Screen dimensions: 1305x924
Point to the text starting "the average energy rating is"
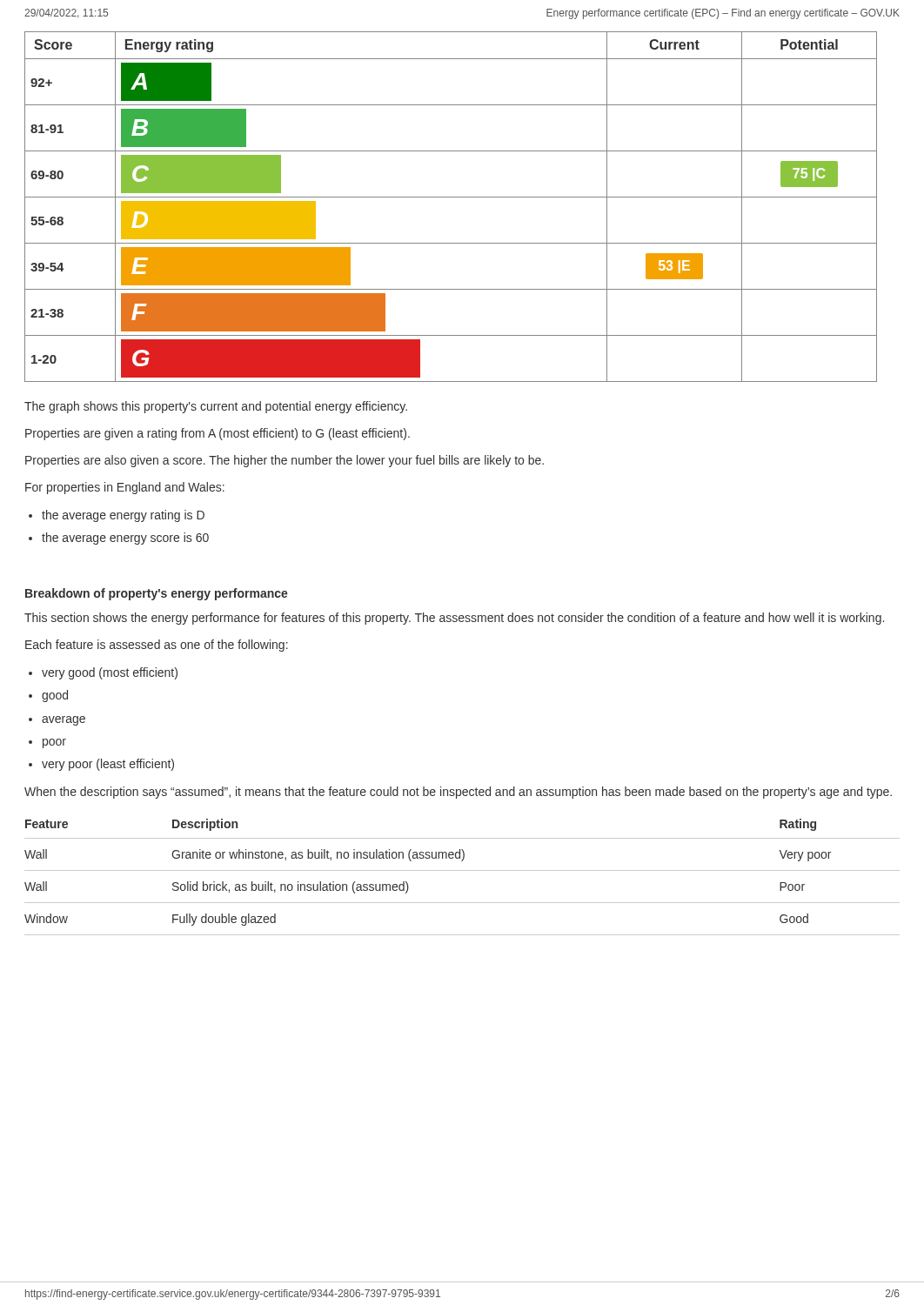(x=123, y=515)
